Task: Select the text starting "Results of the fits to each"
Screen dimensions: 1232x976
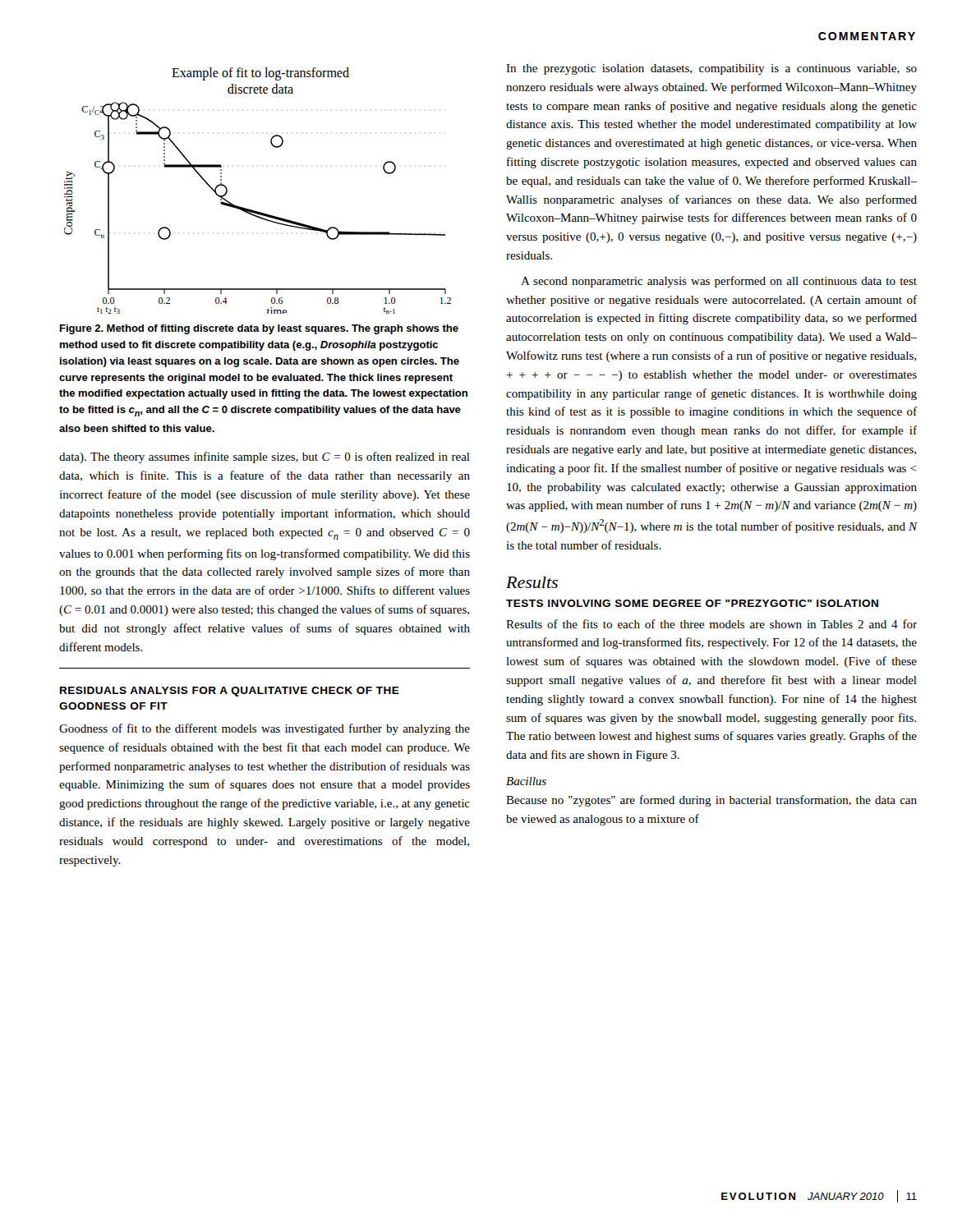Action: coord(711,690)
